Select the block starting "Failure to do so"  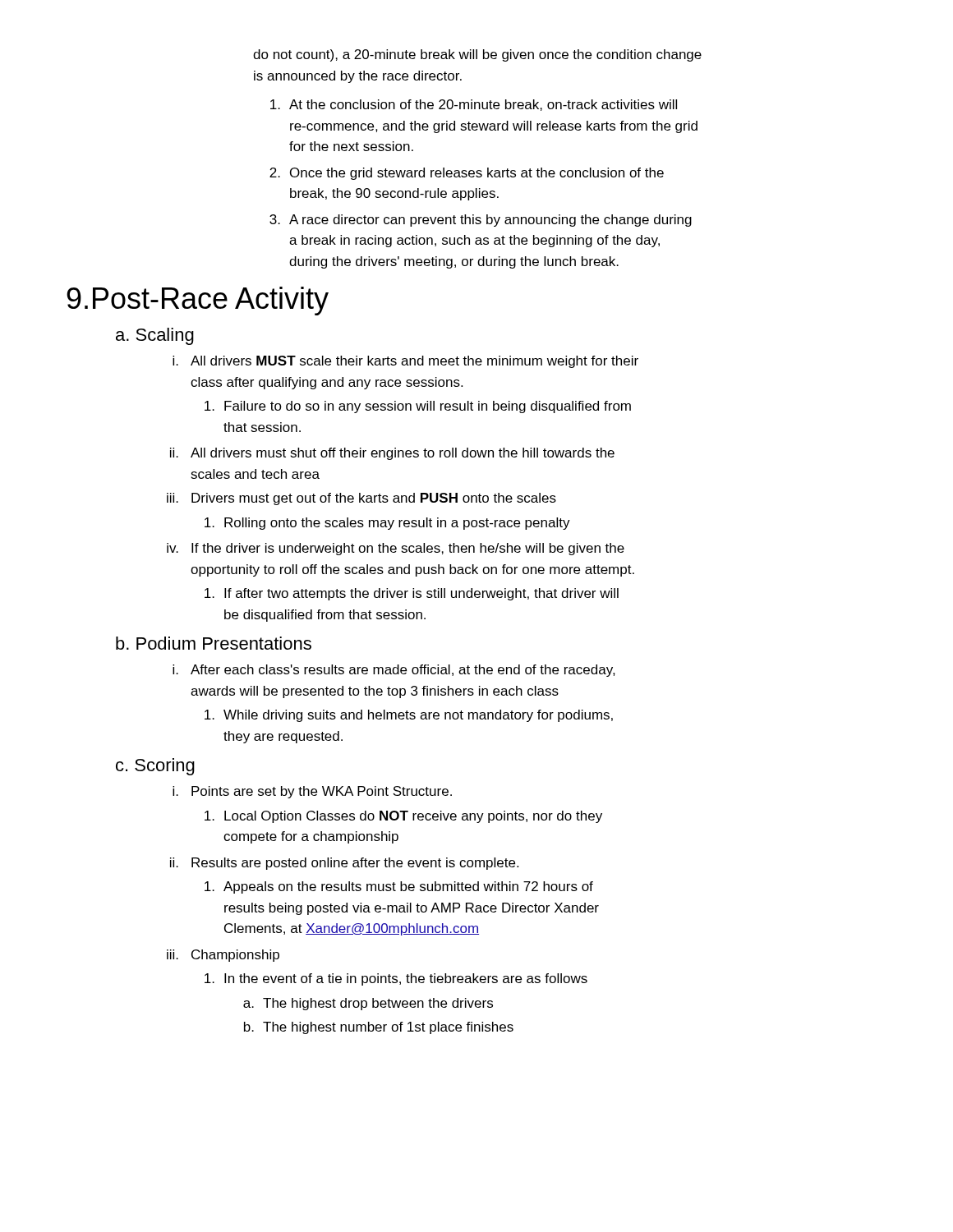click(x=410, y=417)
